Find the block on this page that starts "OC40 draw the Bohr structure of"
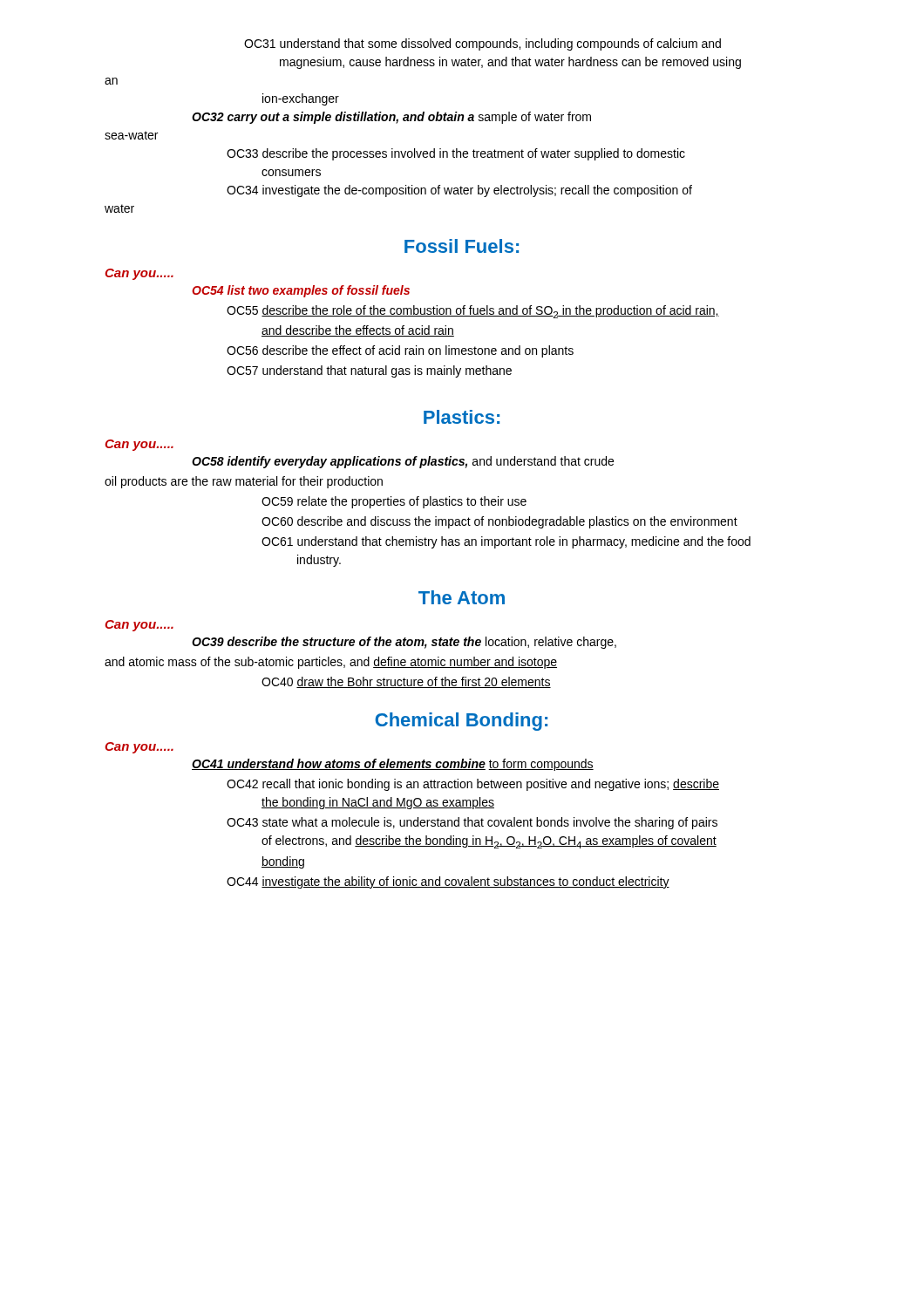 pyautogui.click(x=406, y=682)
